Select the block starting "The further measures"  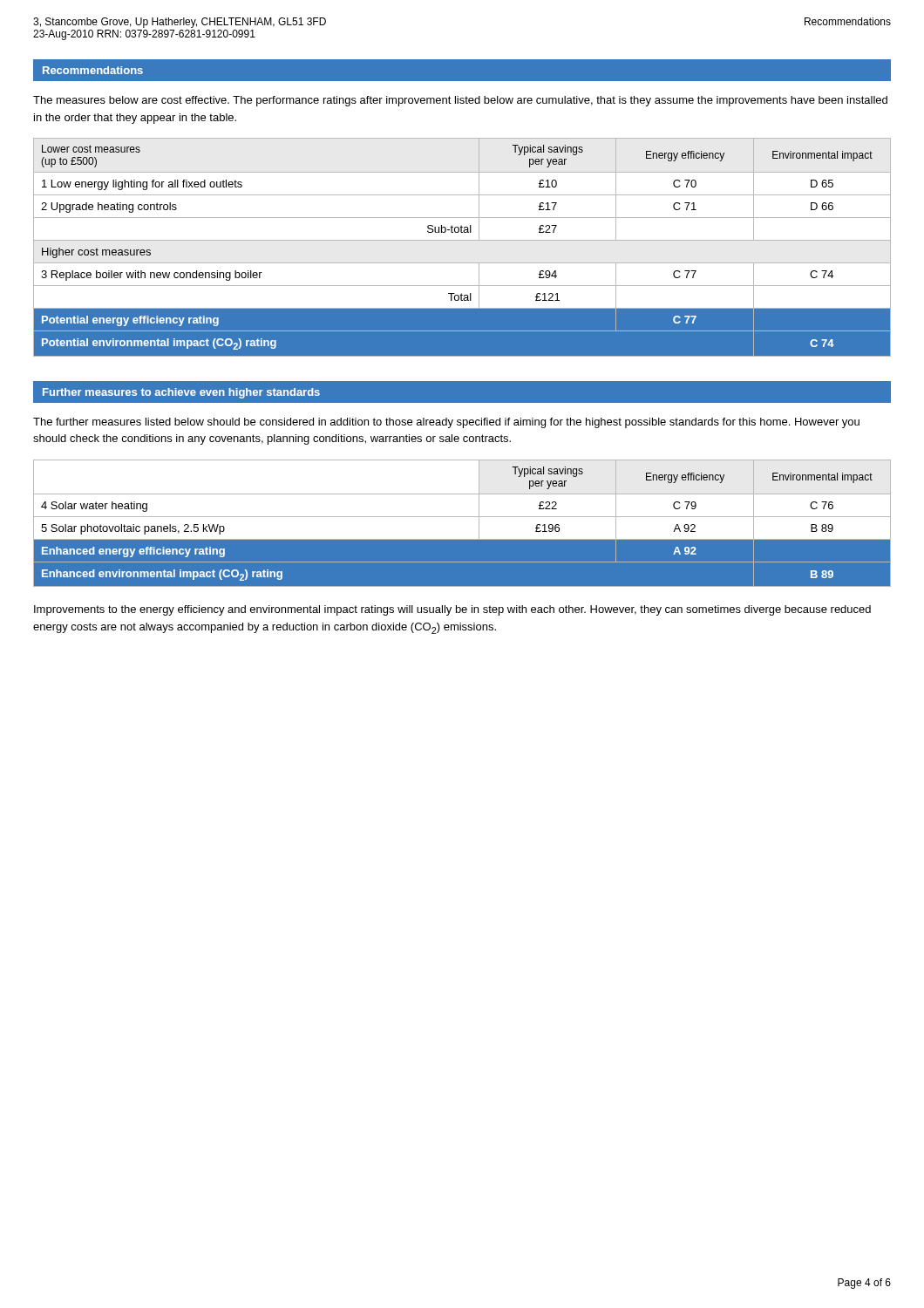[x=447, y=430]
